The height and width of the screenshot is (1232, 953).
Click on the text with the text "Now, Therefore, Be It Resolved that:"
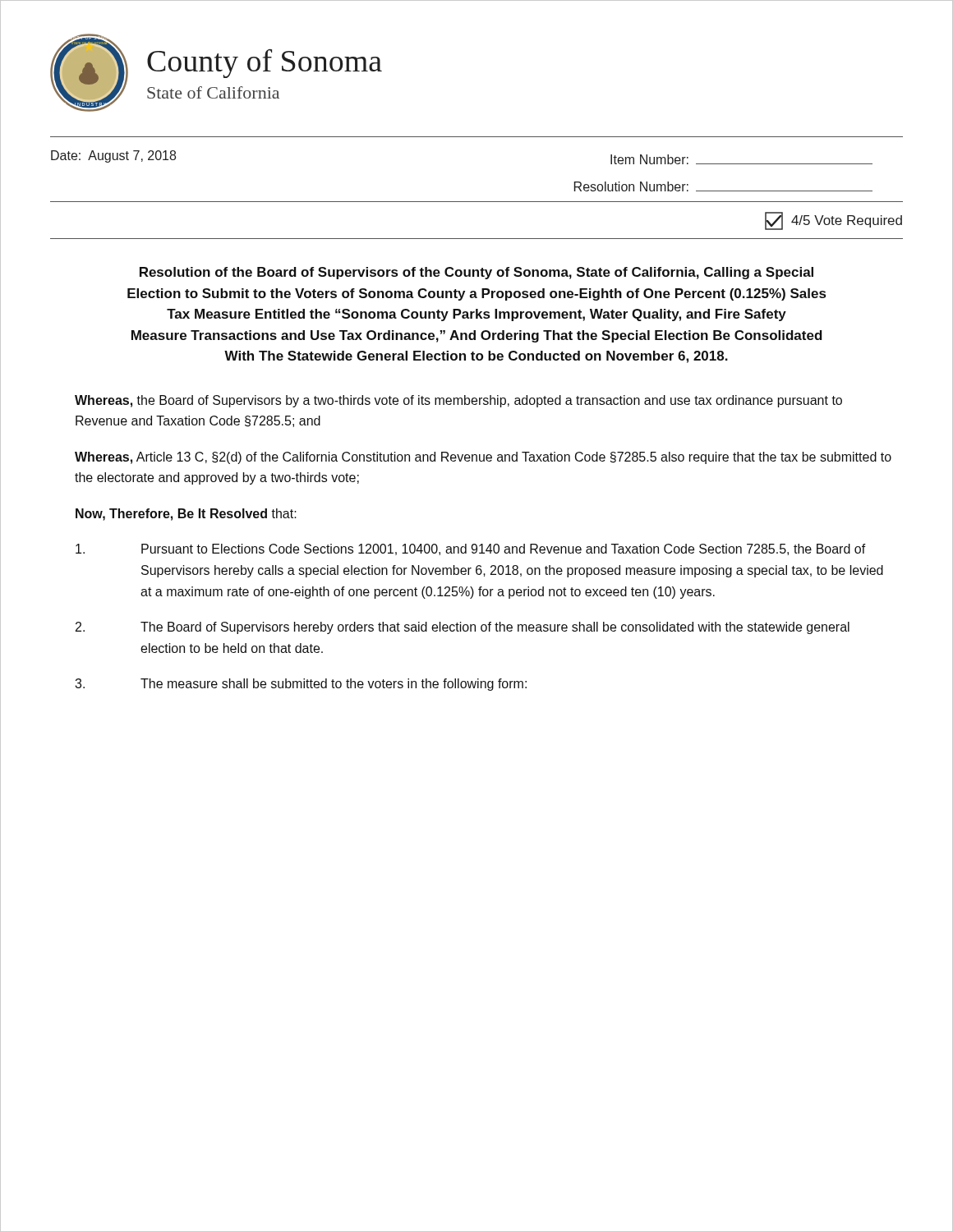(x=186, y=514)
